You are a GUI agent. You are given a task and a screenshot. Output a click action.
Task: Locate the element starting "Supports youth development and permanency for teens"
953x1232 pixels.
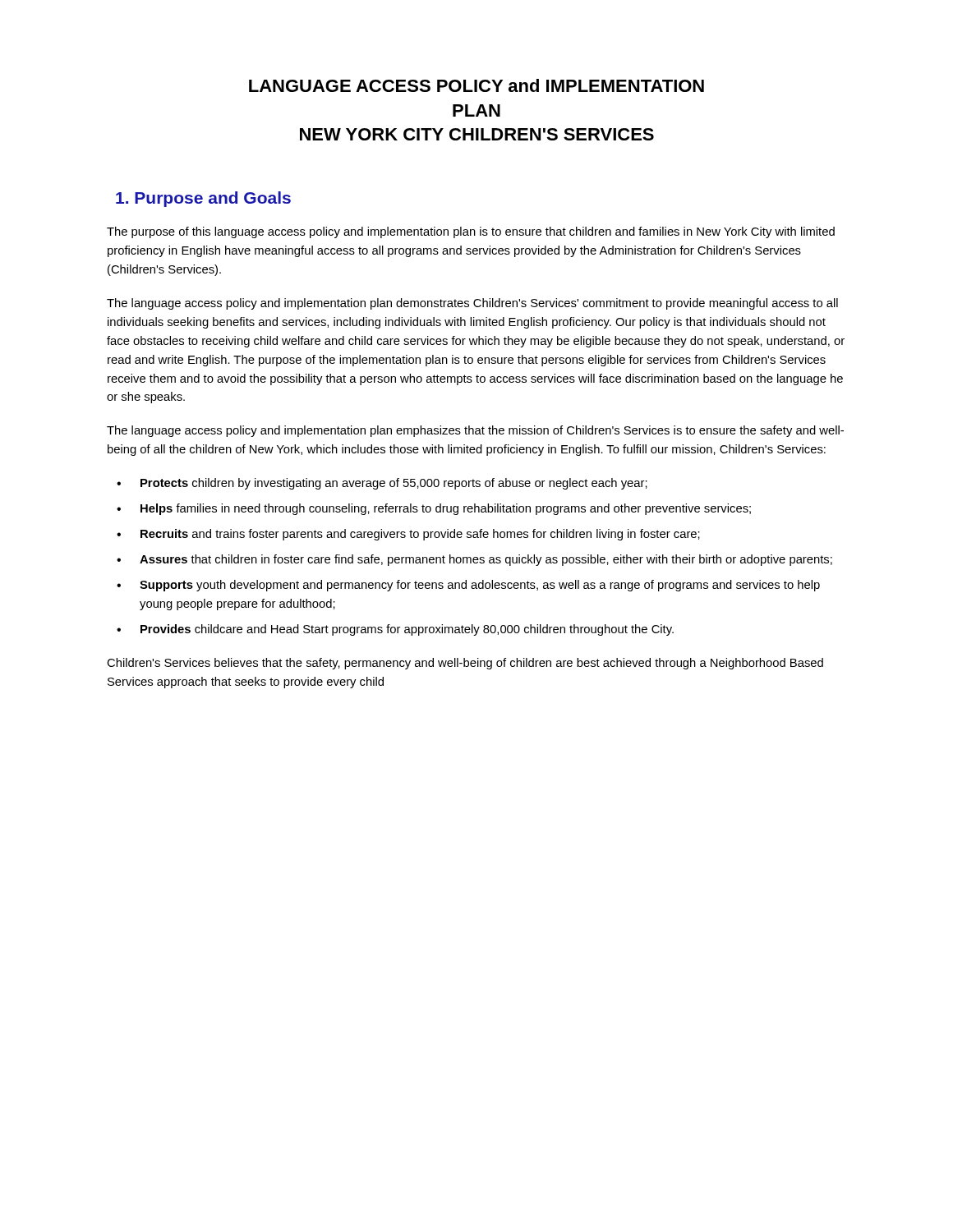(x=480, y=594)
